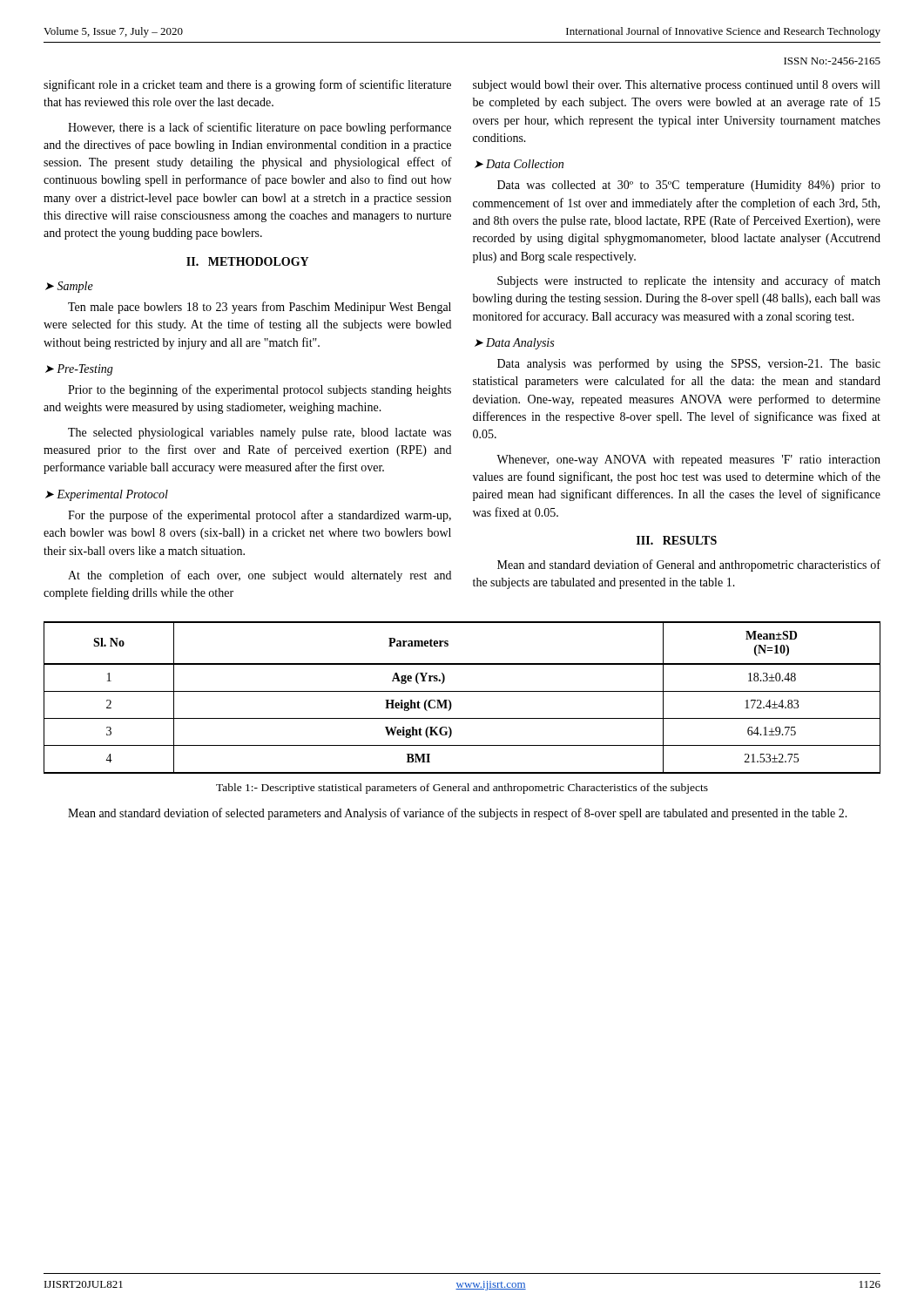
Task: Locate the table with the text "Weight (KG)"
Action: pos(462,698)
